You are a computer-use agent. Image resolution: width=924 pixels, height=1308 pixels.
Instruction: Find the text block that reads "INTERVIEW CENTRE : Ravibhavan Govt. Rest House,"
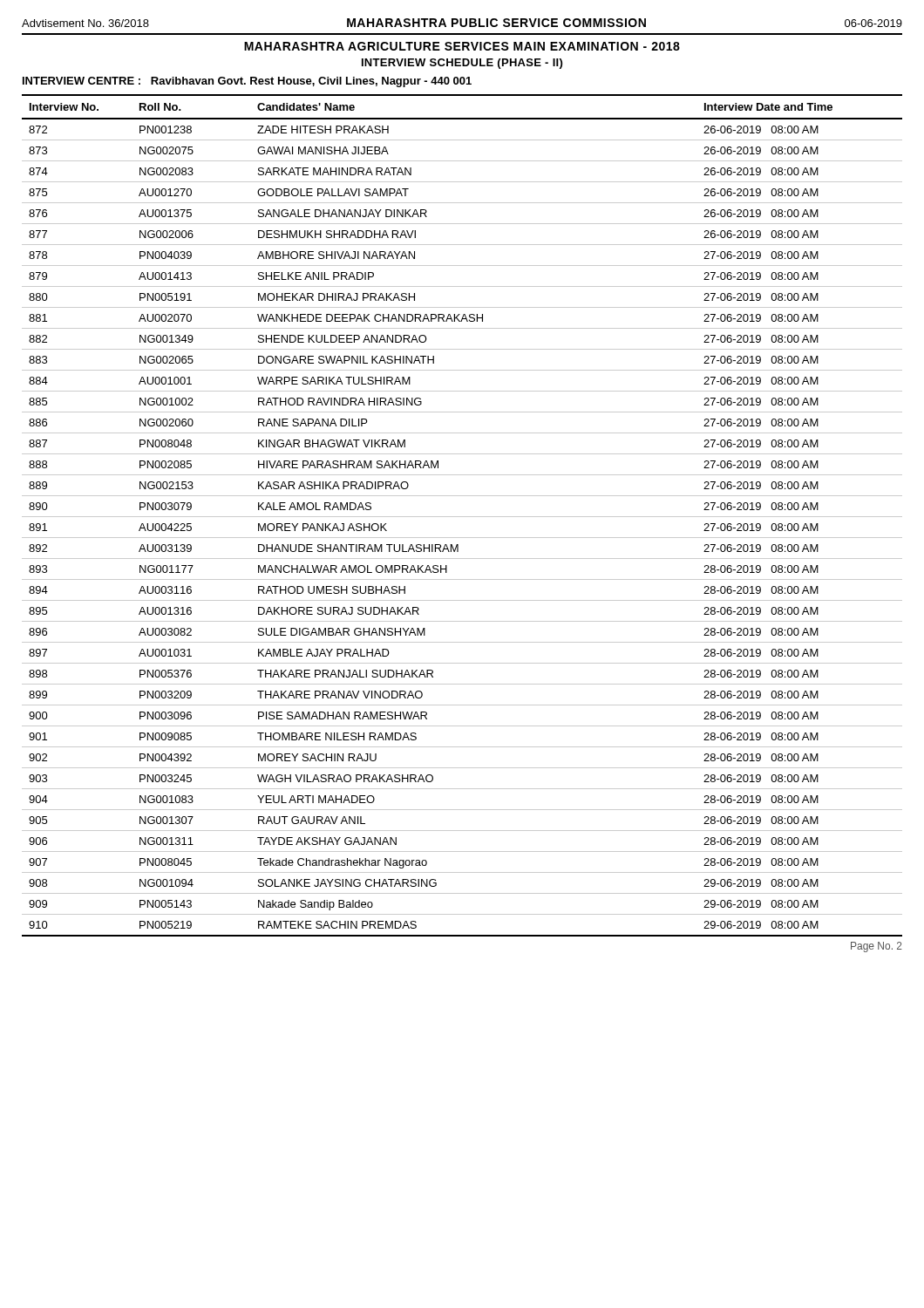[247, 81]
